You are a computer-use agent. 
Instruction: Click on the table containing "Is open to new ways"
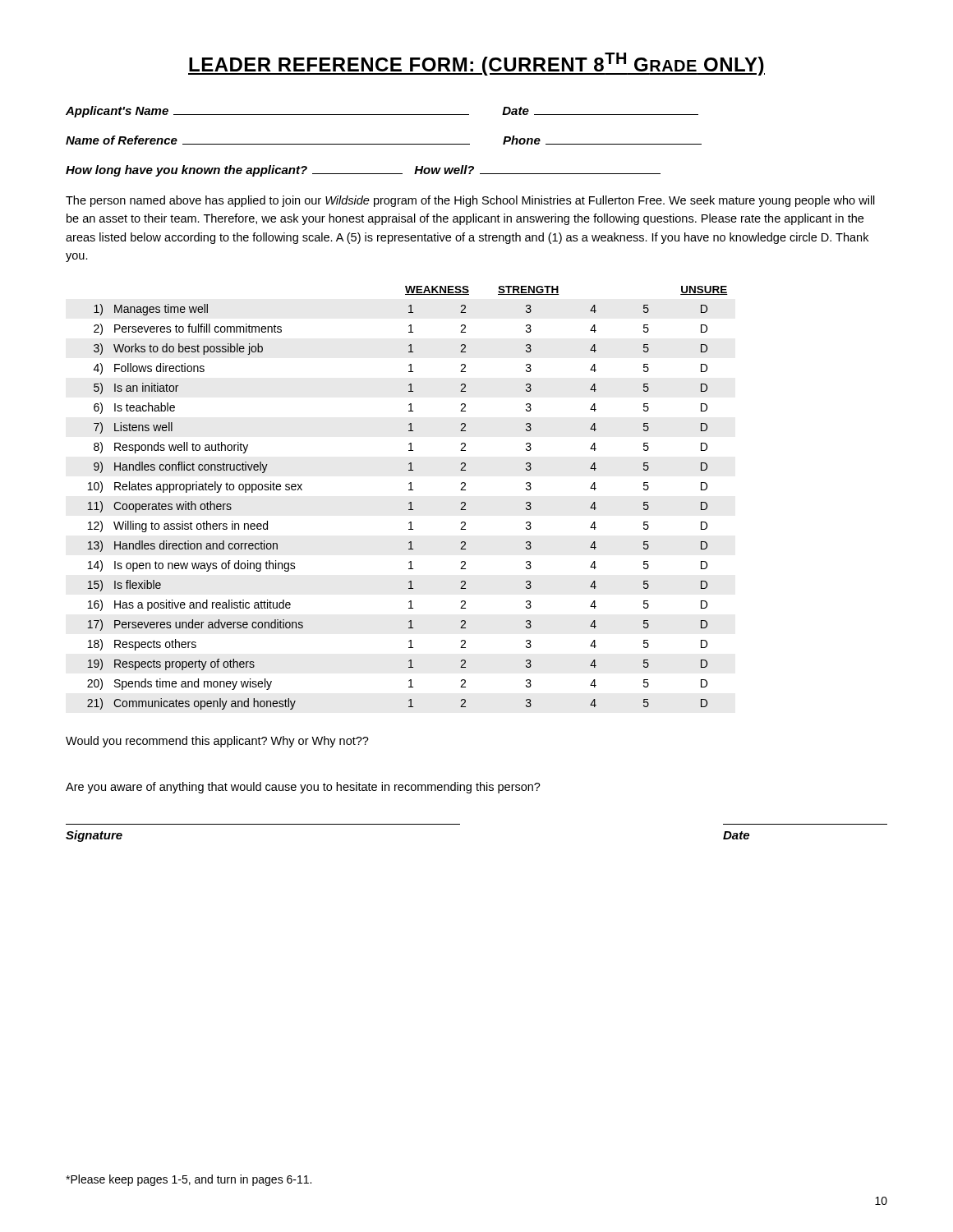pyautogui.click(x=476, y=497)
